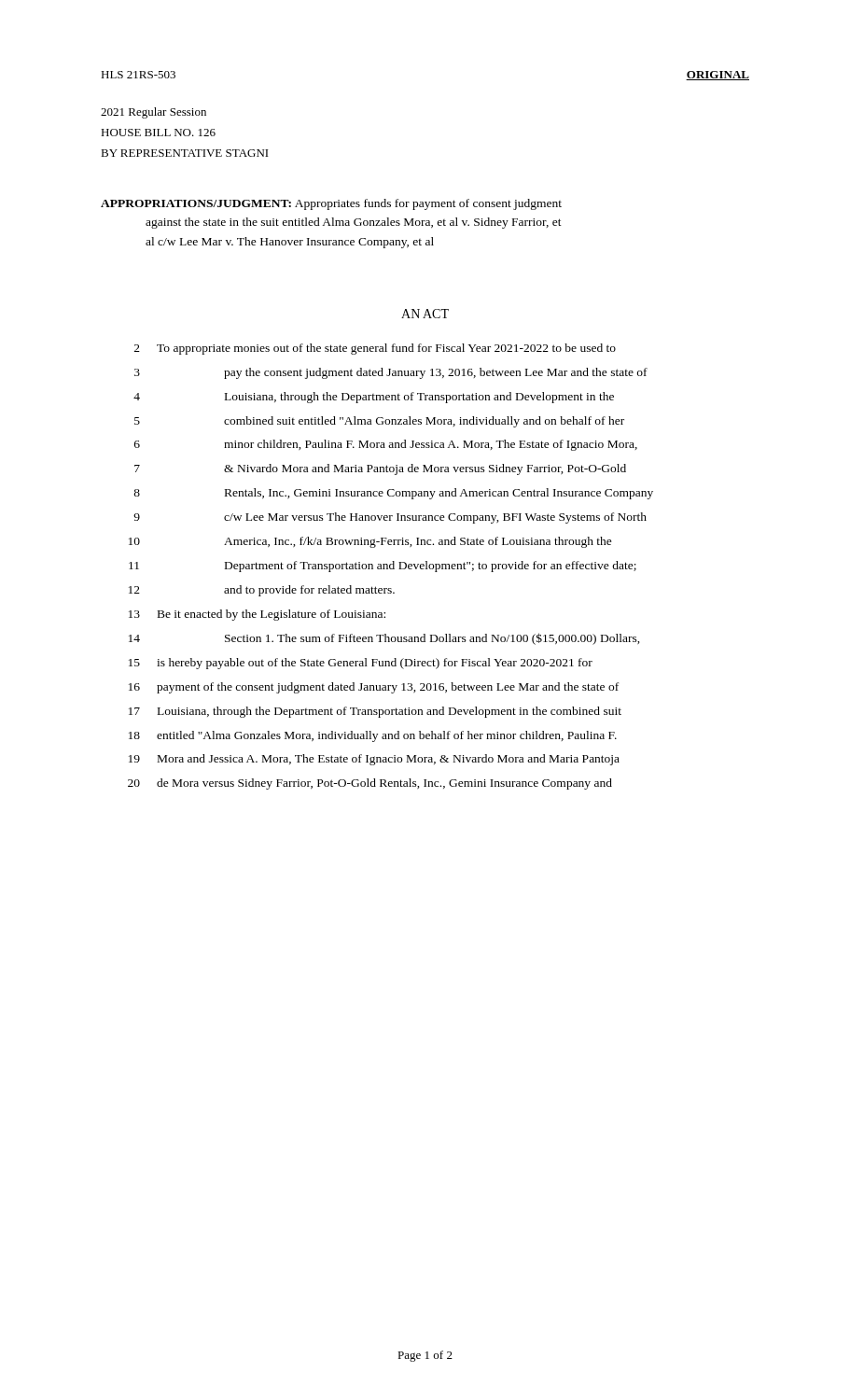Locate the list item that says "7 & Nivardo"
The image size is (850, 1400).
425,469
